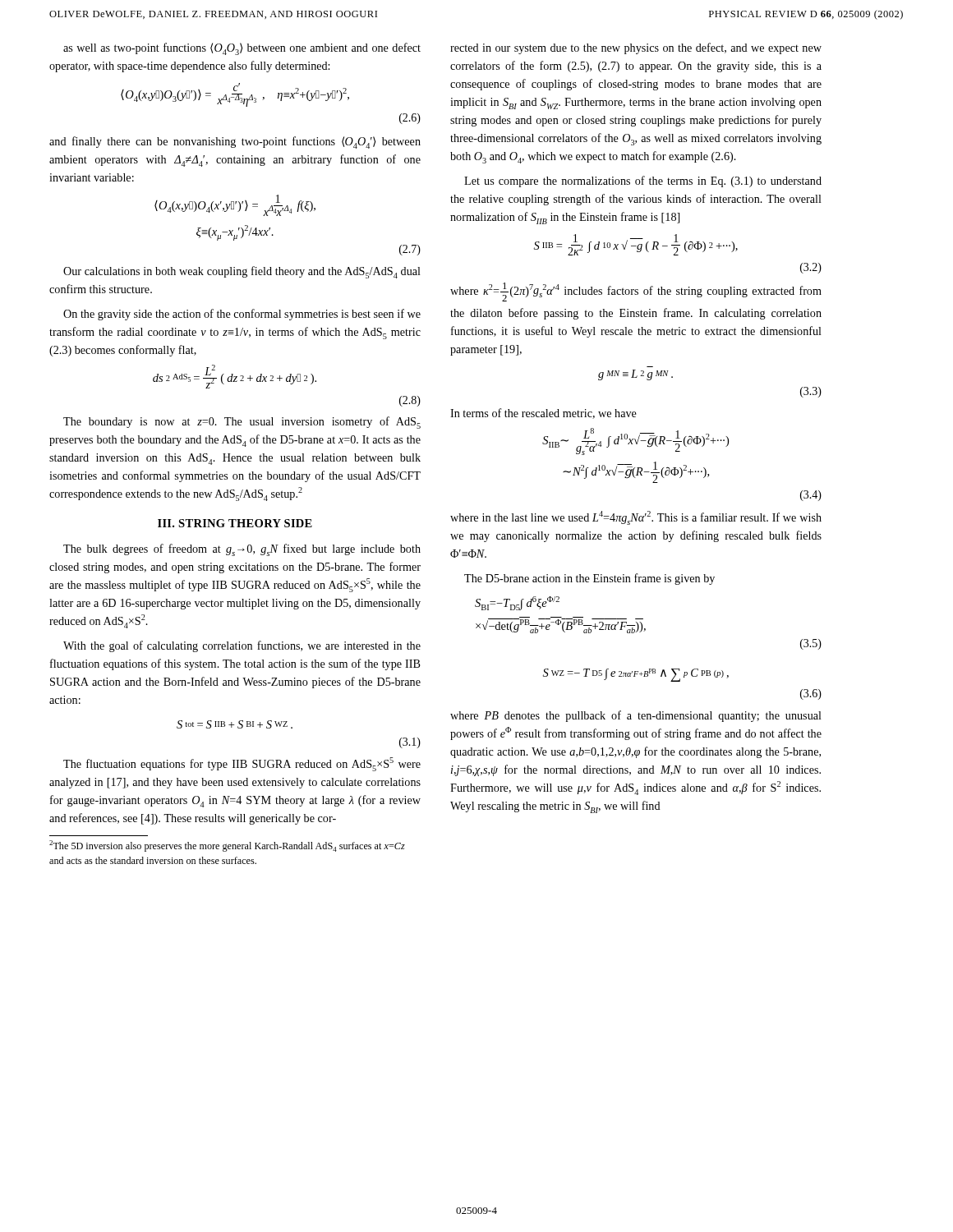The width and height of the screenshot is (953, 1232).
Task: Where does it say "⟨O4(x,y⃗)O4(x′,y⃗′)′⟩ = 1xΔ4x′Δ4 f(ξ), ξ≡(xμ−xμ′)2/4xx′. (2.7)"?
Action: (x=235, y=226)
